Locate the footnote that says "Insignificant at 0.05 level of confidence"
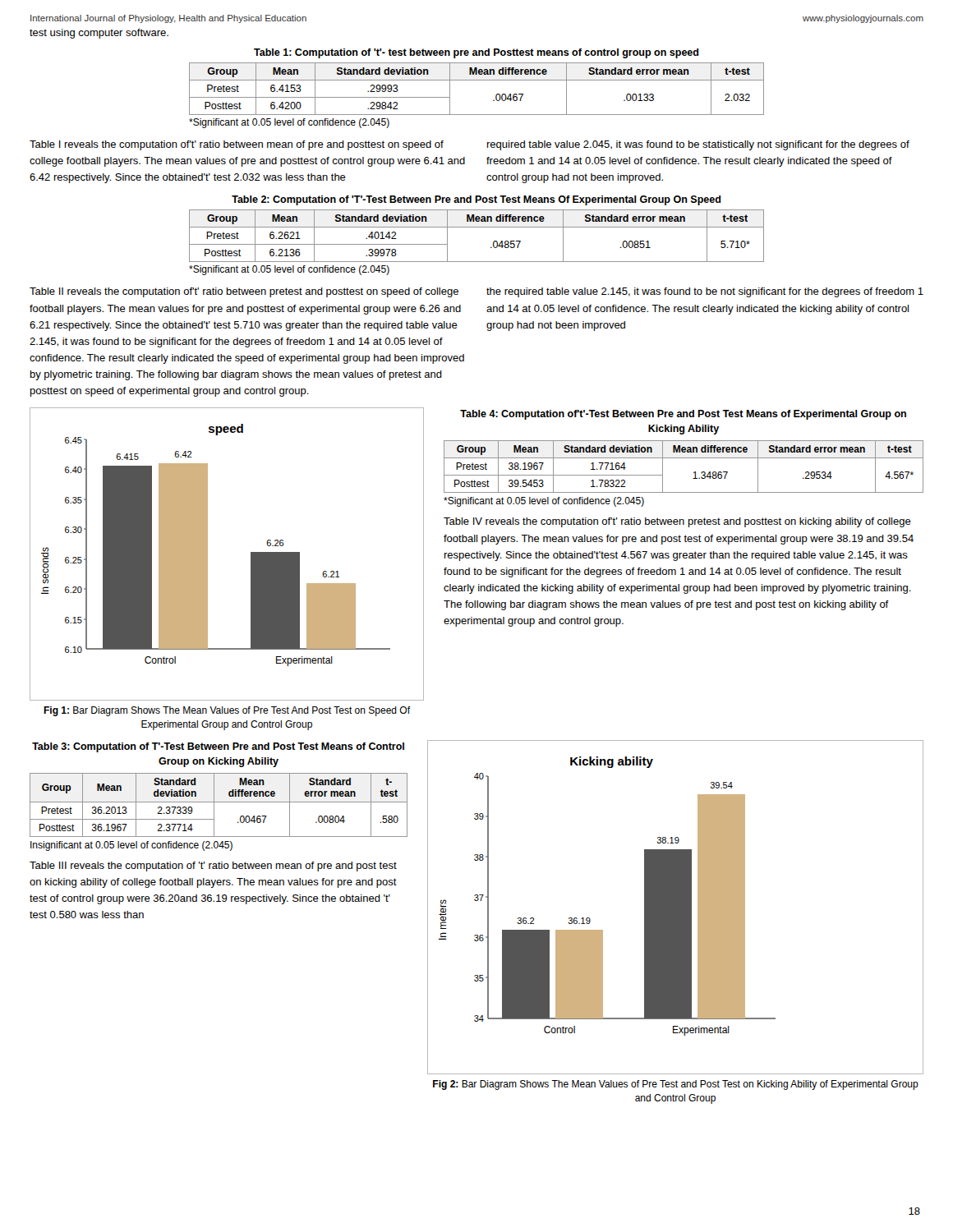The width and height of the screenshot is (953, 1232). point(131,845)
